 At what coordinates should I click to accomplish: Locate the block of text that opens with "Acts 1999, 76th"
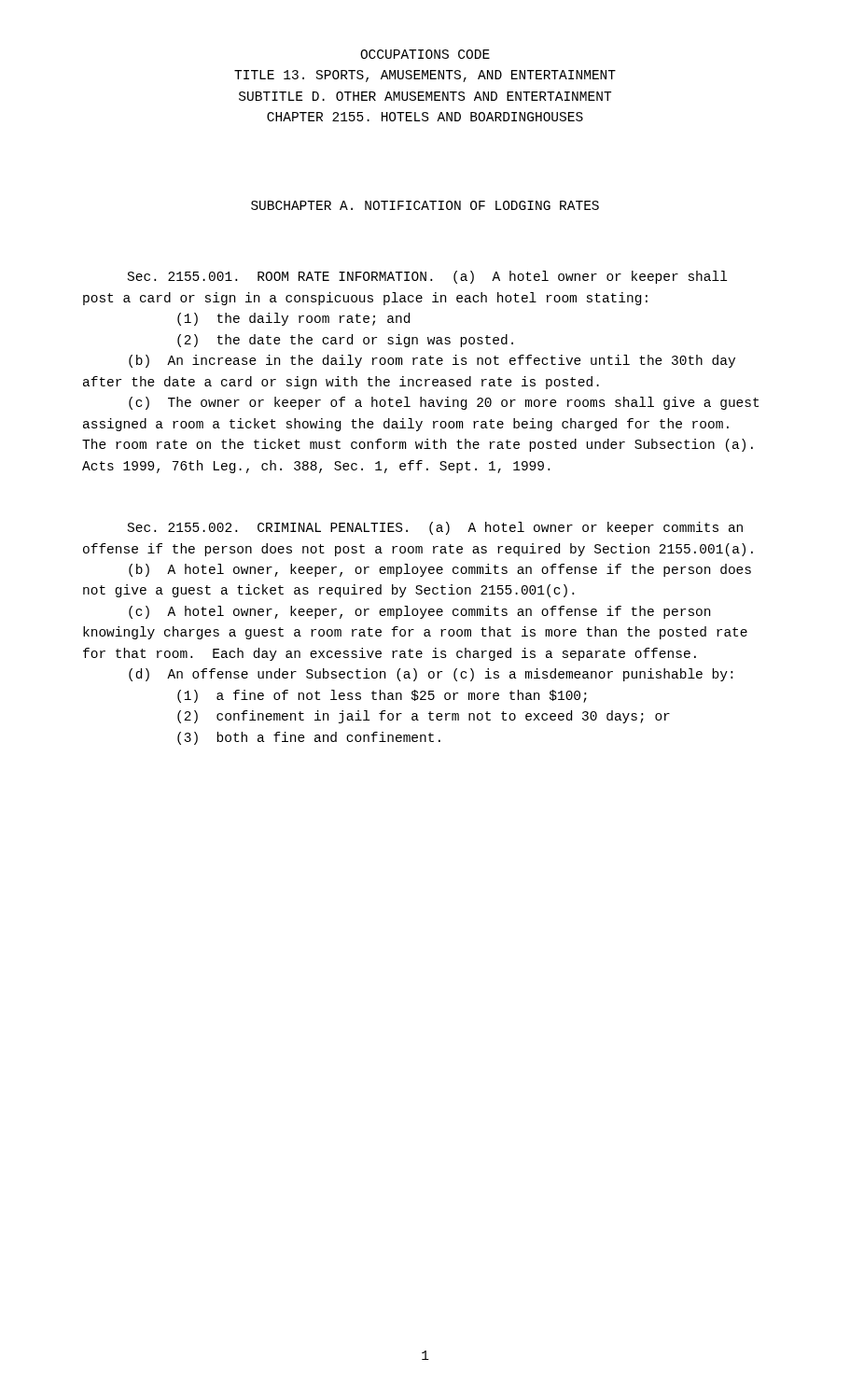[318, 466]
